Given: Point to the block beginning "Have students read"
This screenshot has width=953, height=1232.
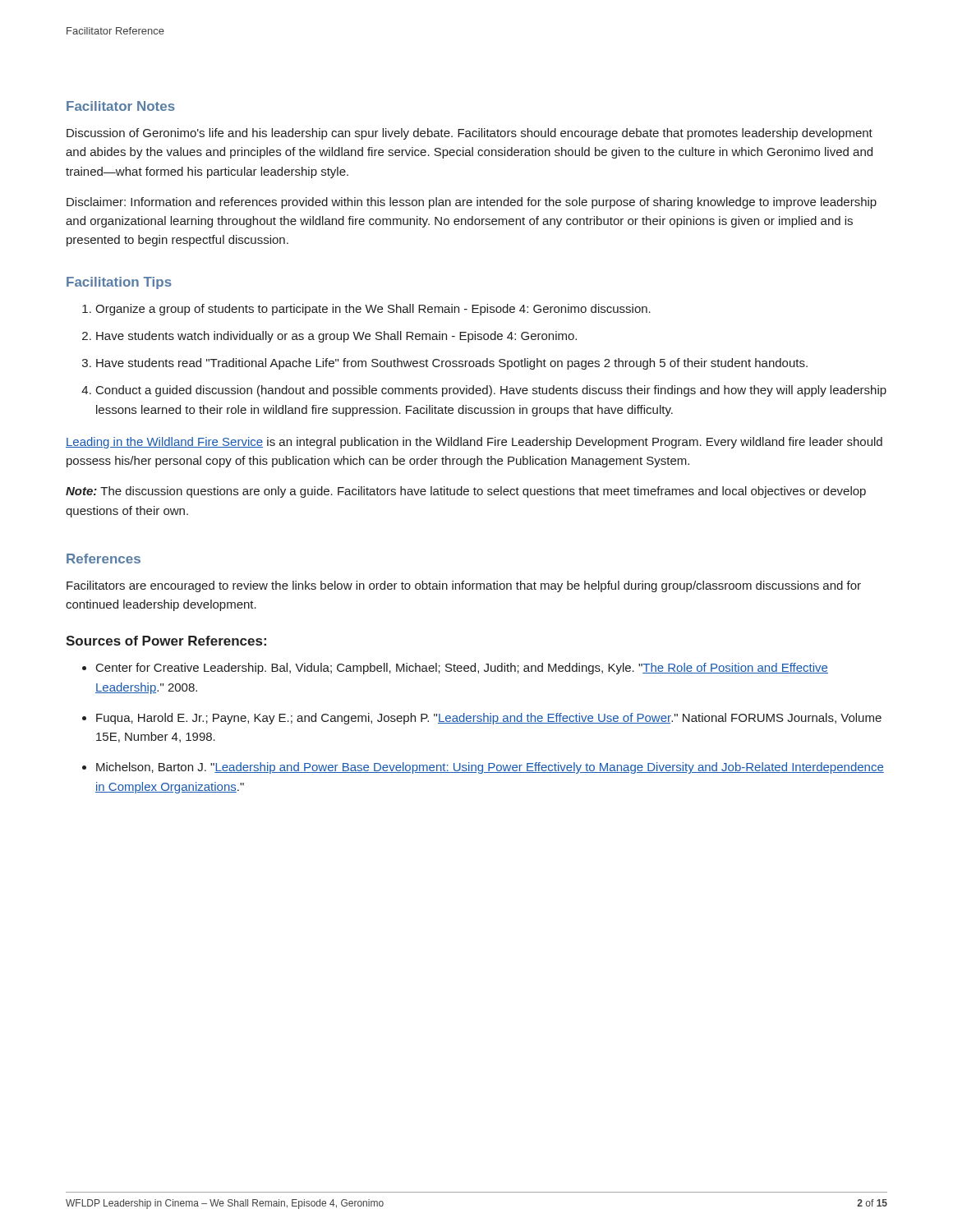Looking at the screenshot, I should click(452, 363).
